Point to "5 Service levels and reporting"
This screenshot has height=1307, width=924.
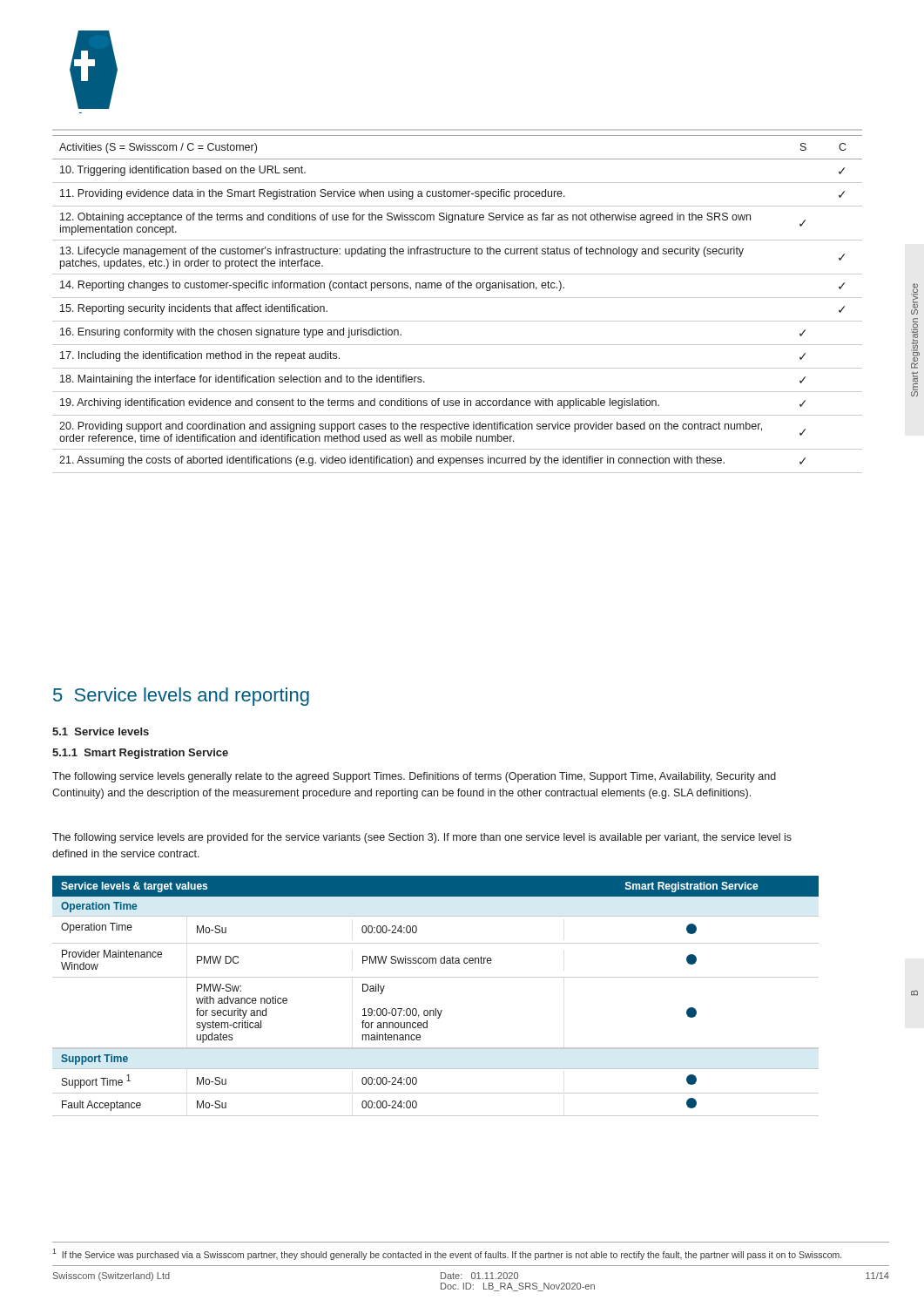tap(181, 695)
